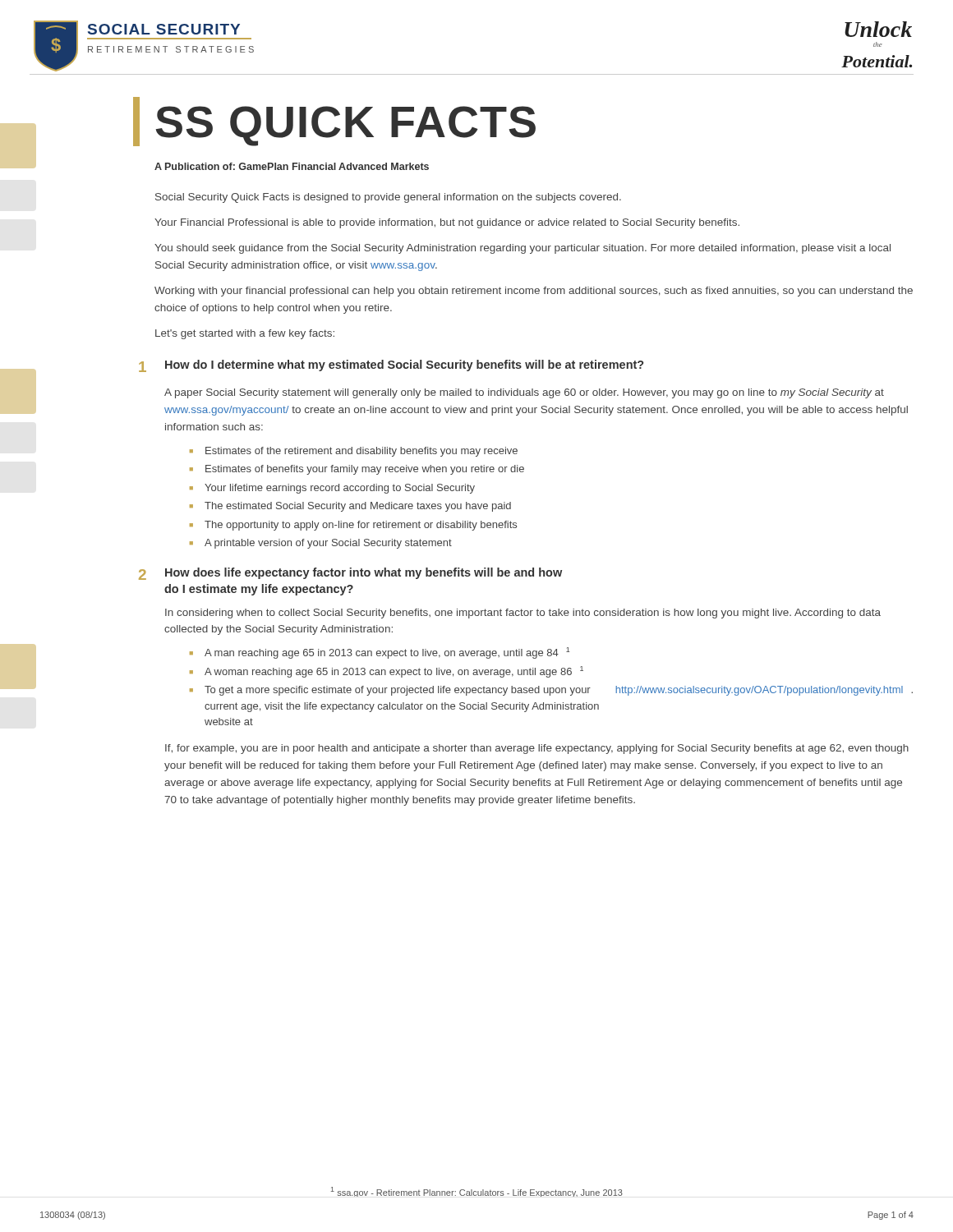Image resolution: width=953 pixels, height=1232 pixels.
Task: Locate the text block starting "A Publication of: GamePlan Financial Advanced Markets"
Action: click(292, 167)
